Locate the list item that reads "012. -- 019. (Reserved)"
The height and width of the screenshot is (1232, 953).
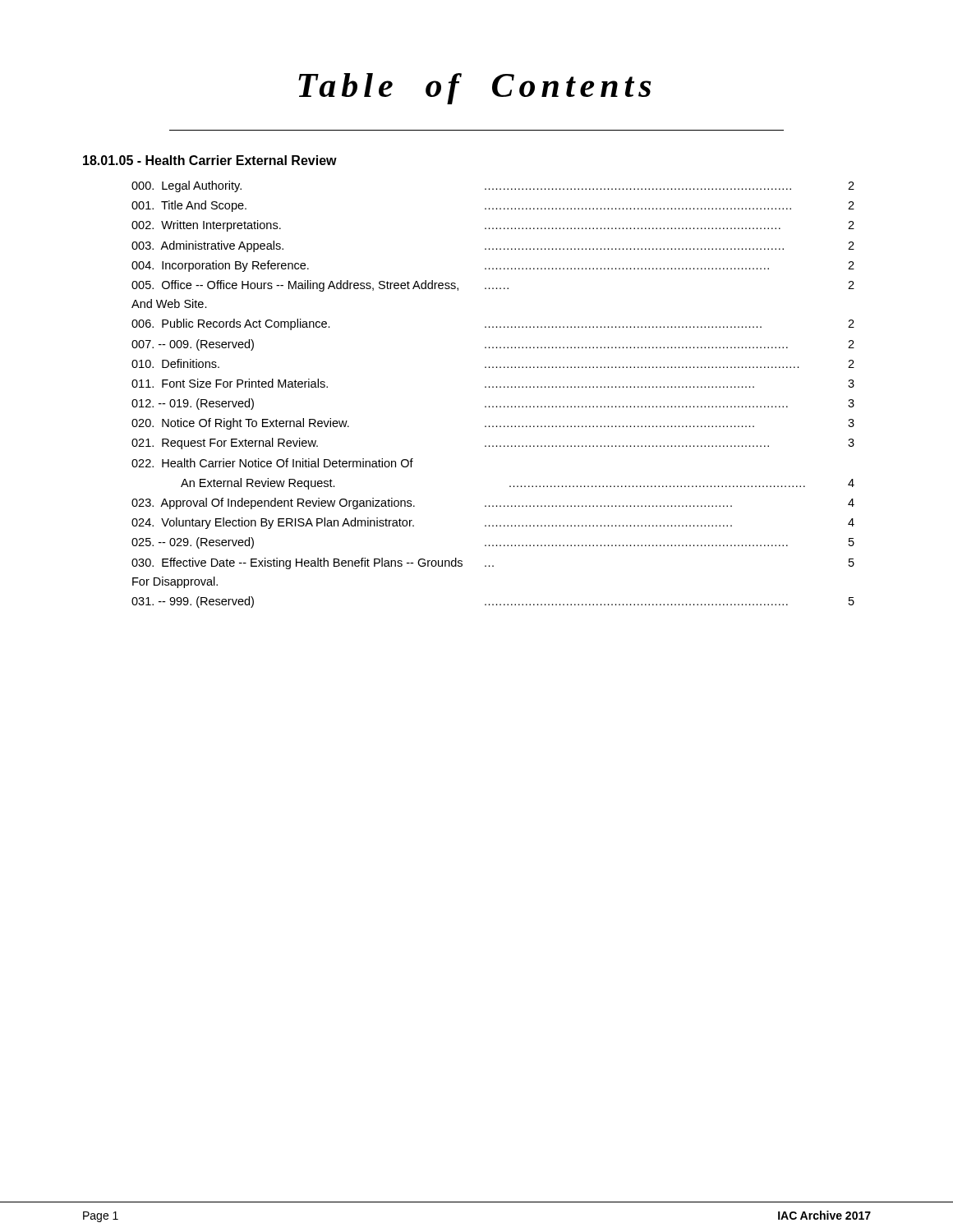pyautogui.click(x=493, y=404)
